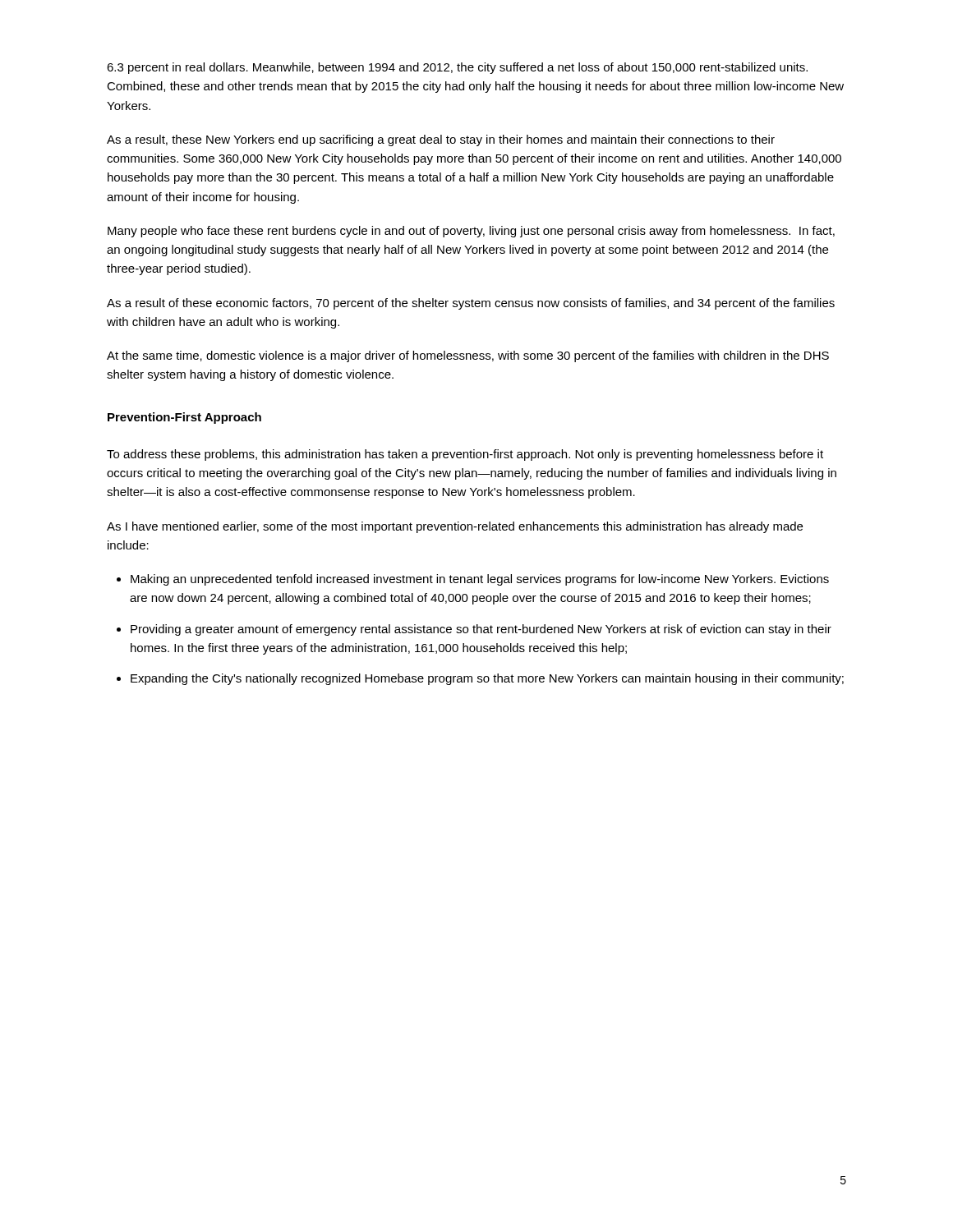Select the region starting "As a result, these New Yorkers end"
The height and width of the screenshot is (1232, 953).
474,168
